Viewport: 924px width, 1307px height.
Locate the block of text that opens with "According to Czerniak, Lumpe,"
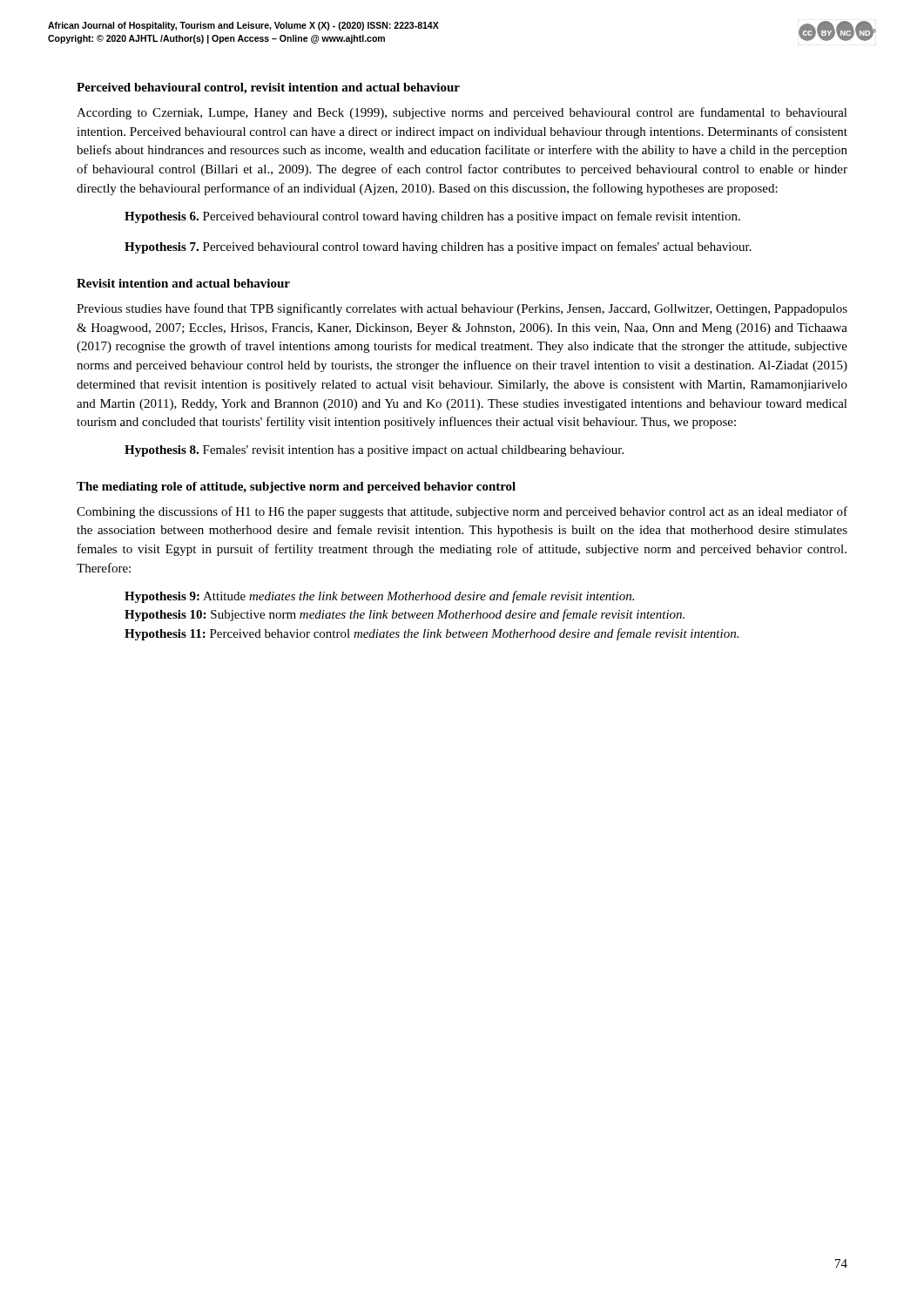462,150
